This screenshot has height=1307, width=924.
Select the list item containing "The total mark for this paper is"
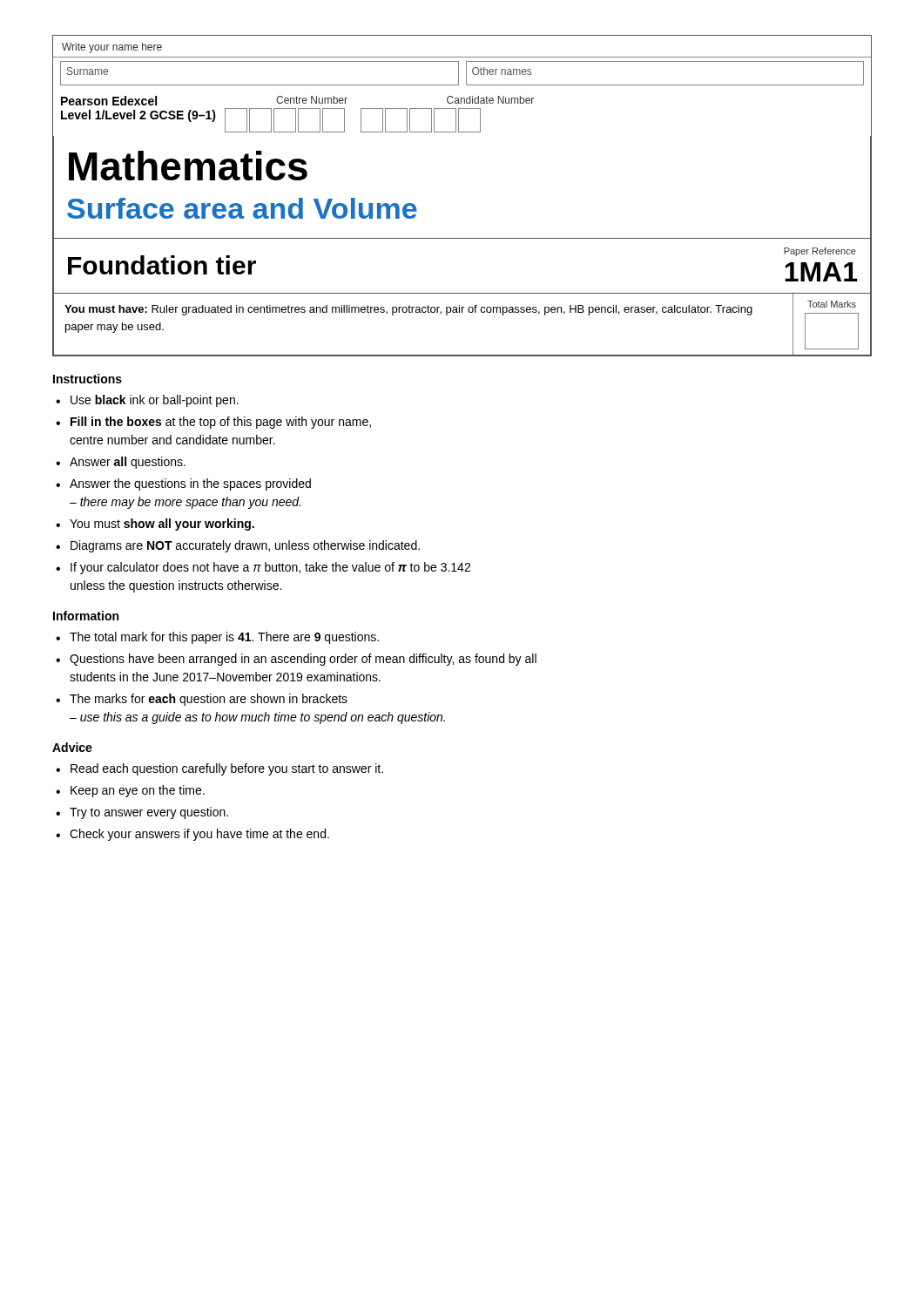[225, 637]
